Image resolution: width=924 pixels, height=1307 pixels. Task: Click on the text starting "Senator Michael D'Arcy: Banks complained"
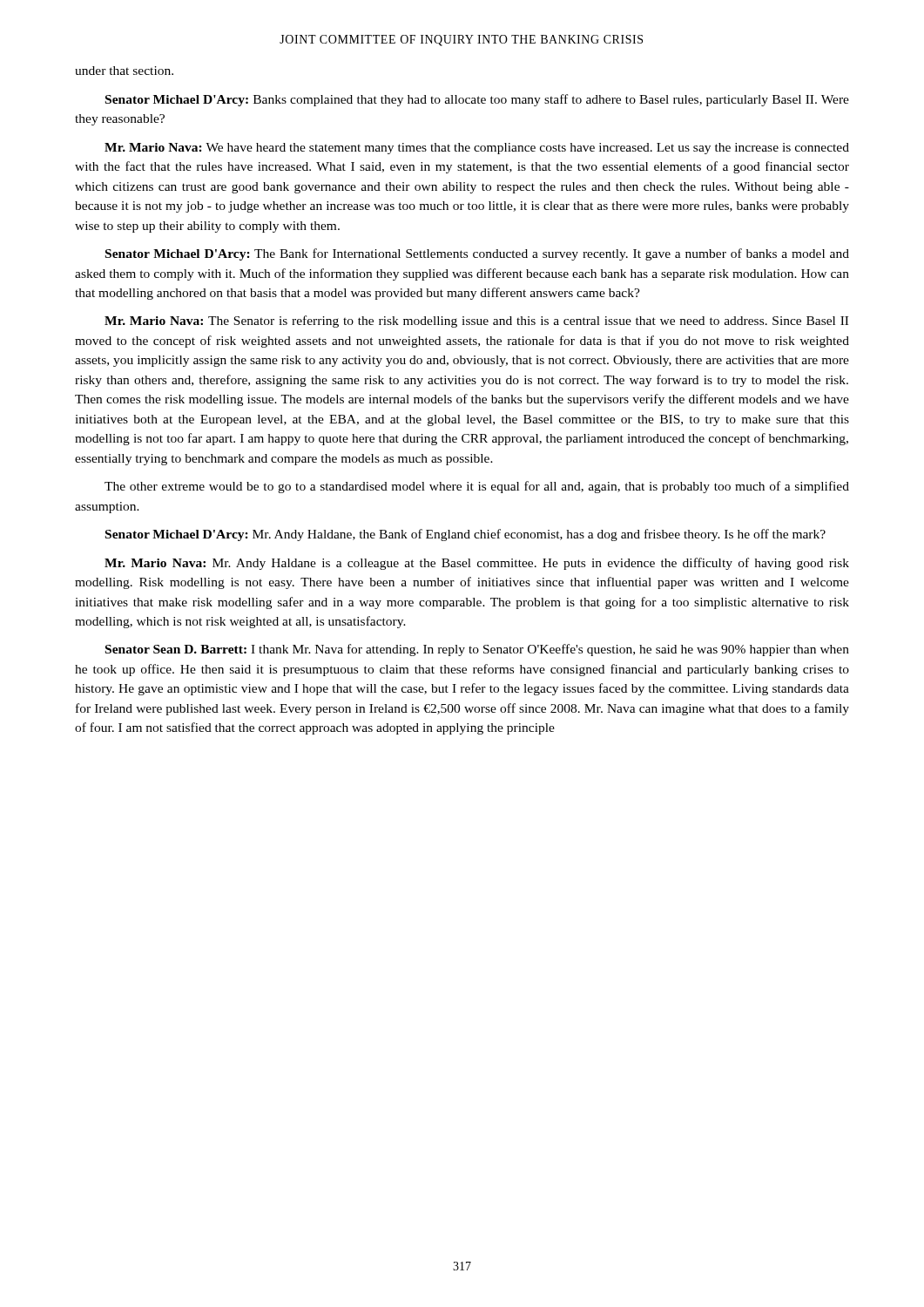[x=462, y=108]
